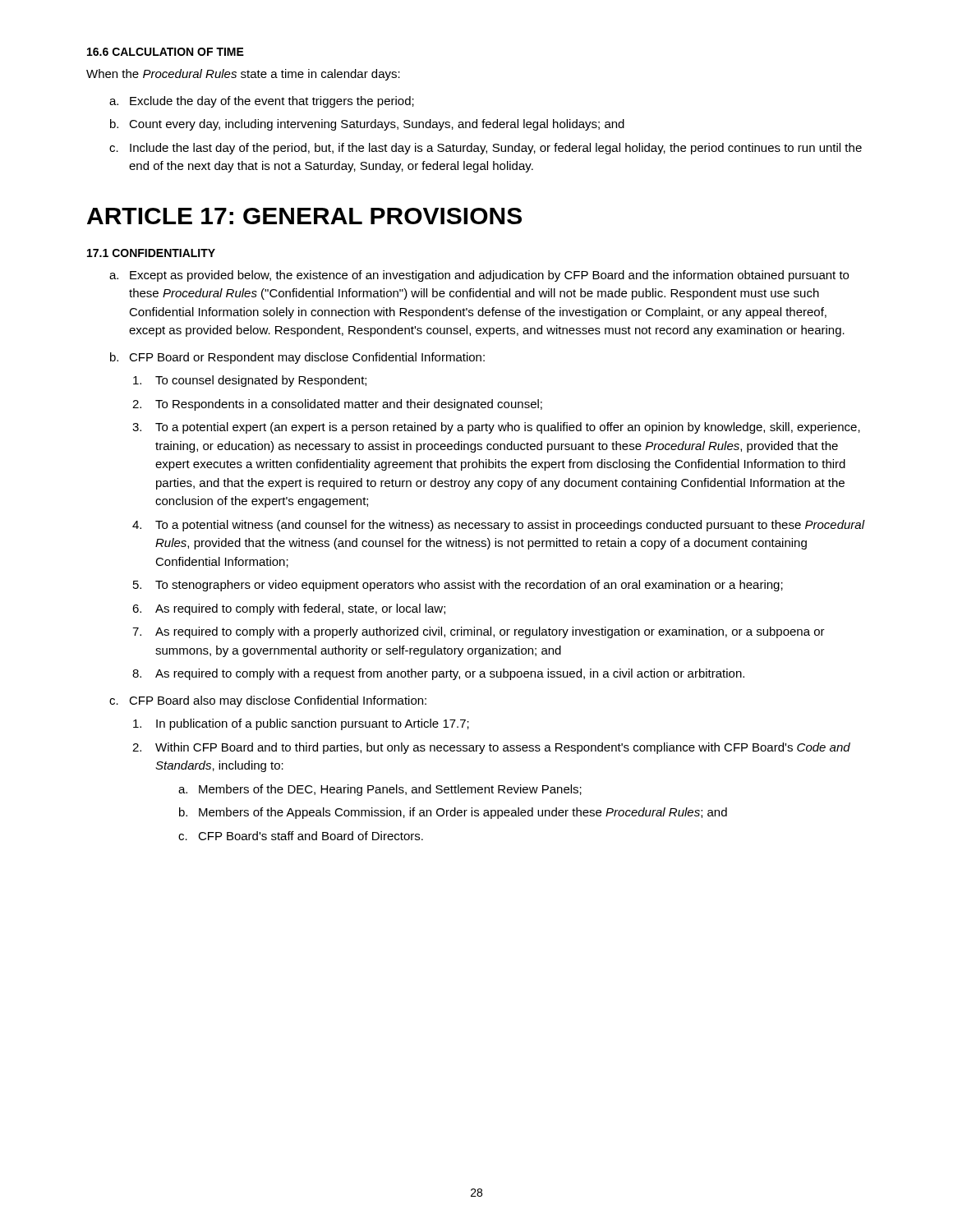Screen dimensions: 1232x953
Task: Navigate to the passage starting "16.6 CALCULATION OF TIME"
Action: click(x=166, y=52)
